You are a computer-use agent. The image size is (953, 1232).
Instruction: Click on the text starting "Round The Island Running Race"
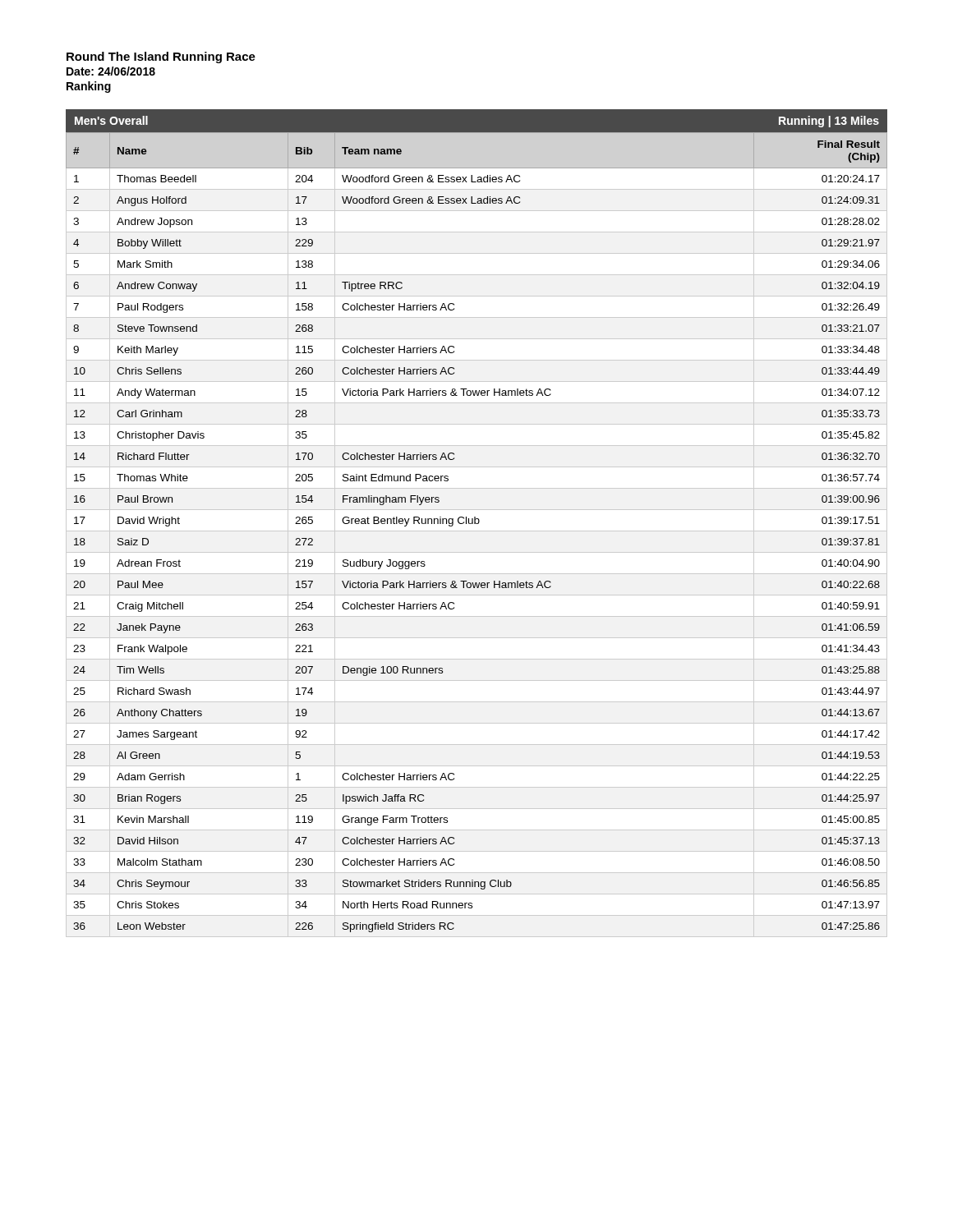(x=161, y=57)
